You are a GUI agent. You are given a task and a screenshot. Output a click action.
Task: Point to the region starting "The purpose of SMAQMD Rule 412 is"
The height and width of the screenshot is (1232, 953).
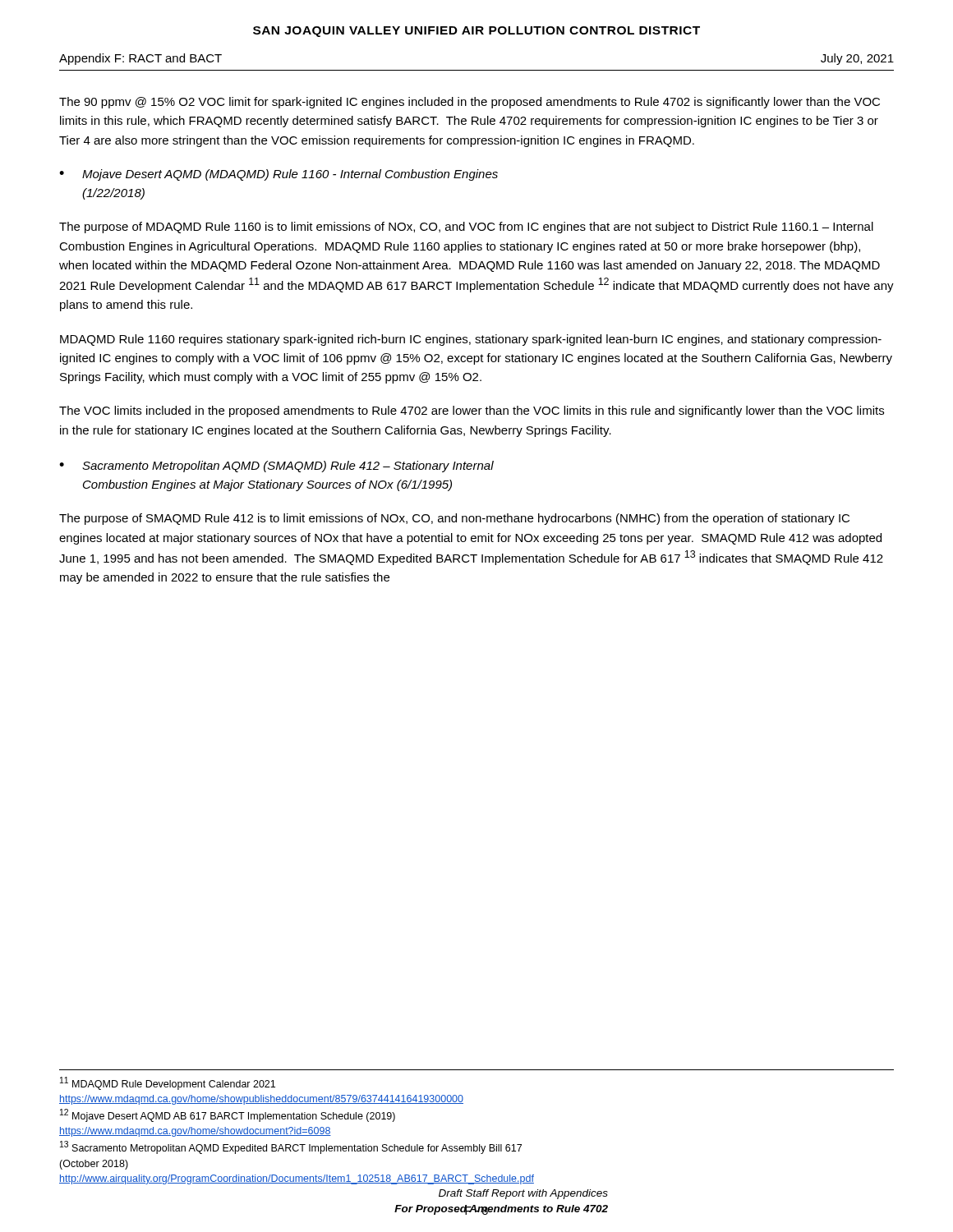pos(471,548)
